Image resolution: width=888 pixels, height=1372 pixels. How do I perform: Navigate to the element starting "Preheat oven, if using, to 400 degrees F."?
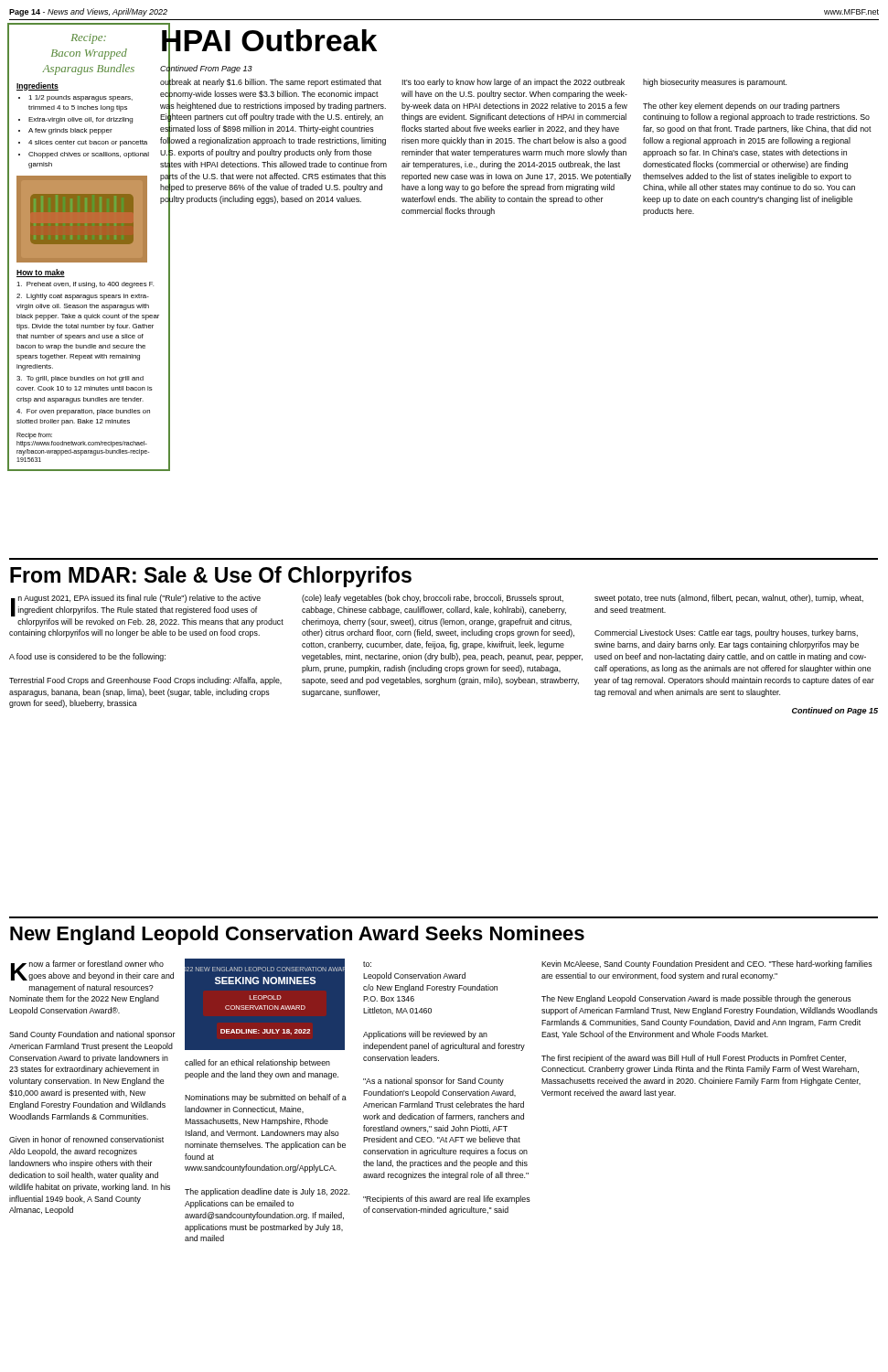85,284
